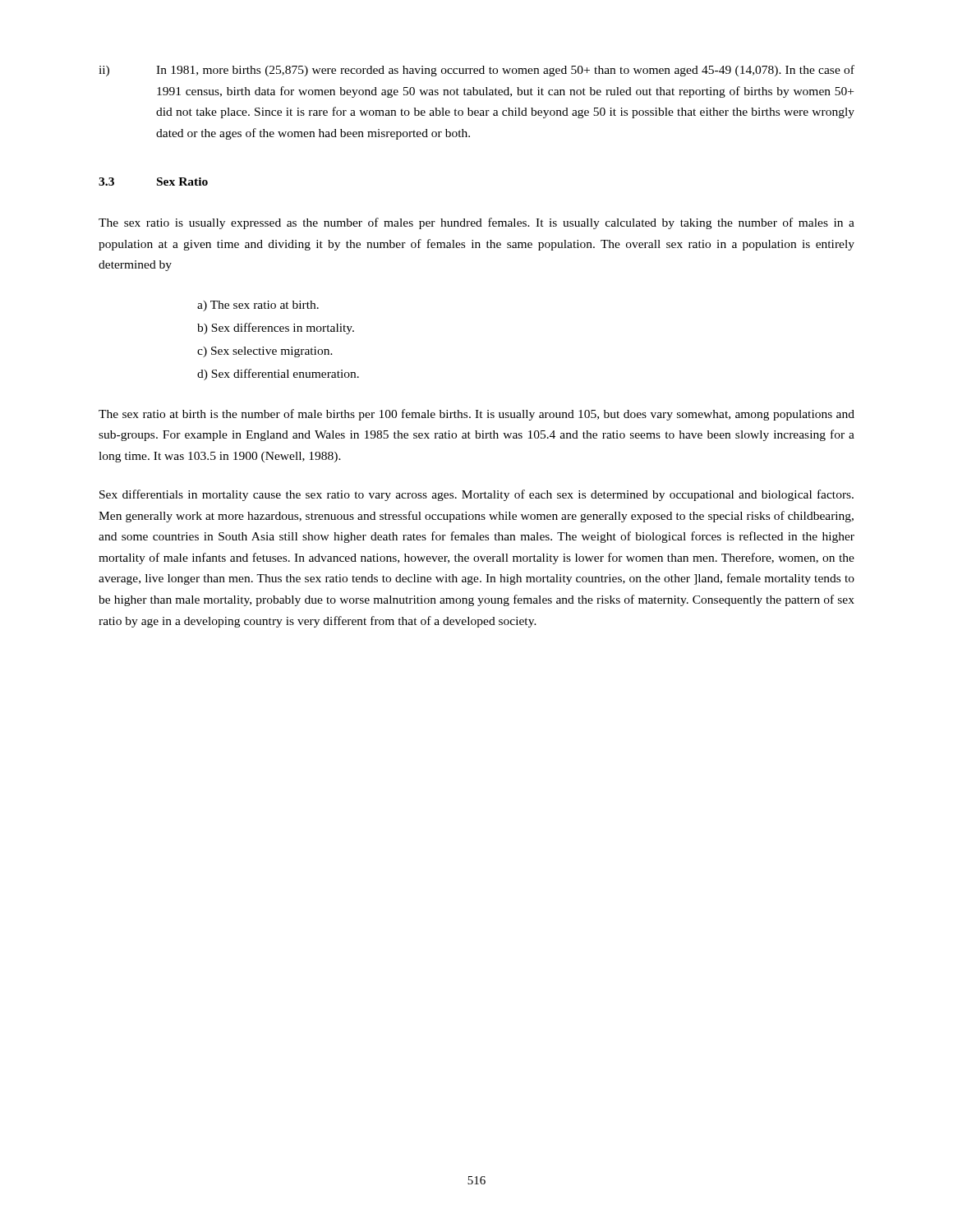The width and height of the screenshot is (953, 1232).
Task: Where is the passage that starts "b) Sex differences"?
Action: pos(276,327)
